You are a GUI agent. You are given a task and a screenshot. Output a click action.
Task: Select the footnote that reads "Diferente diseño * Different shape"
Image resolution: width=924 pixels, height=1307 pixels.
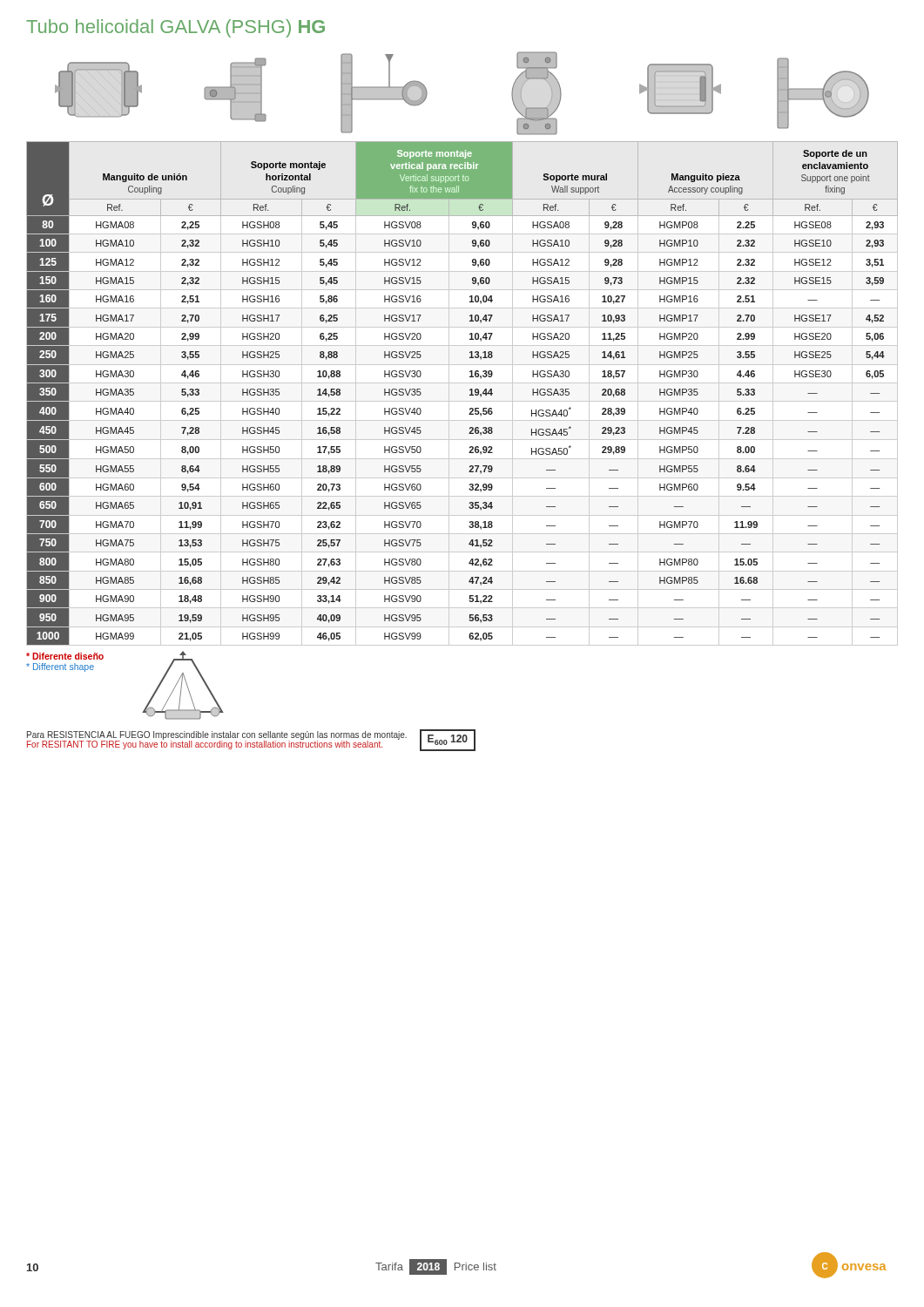coord(129,687)
